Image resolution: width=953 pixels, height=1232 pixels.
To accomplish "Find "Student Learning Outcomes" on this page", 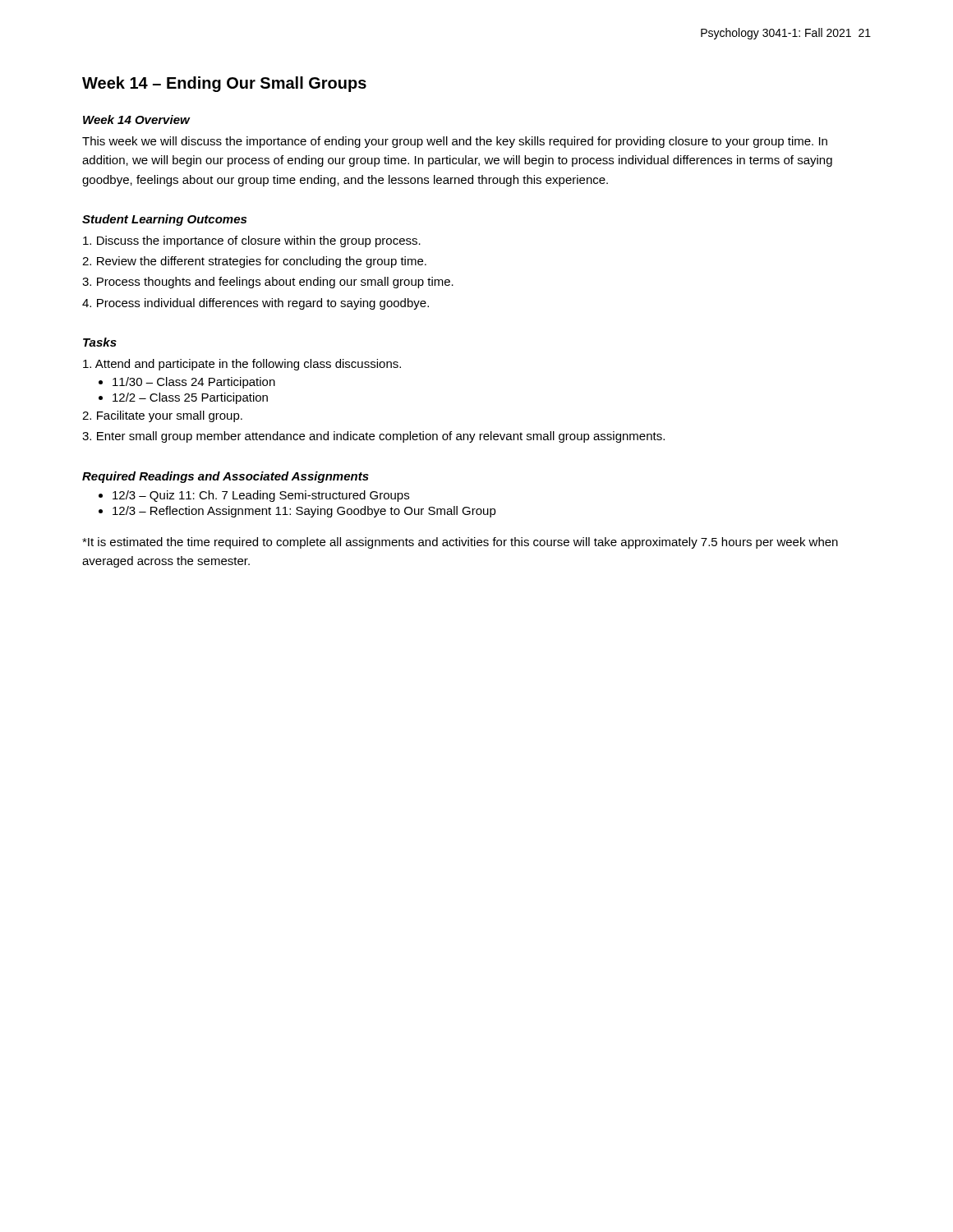I will [165, 219].
